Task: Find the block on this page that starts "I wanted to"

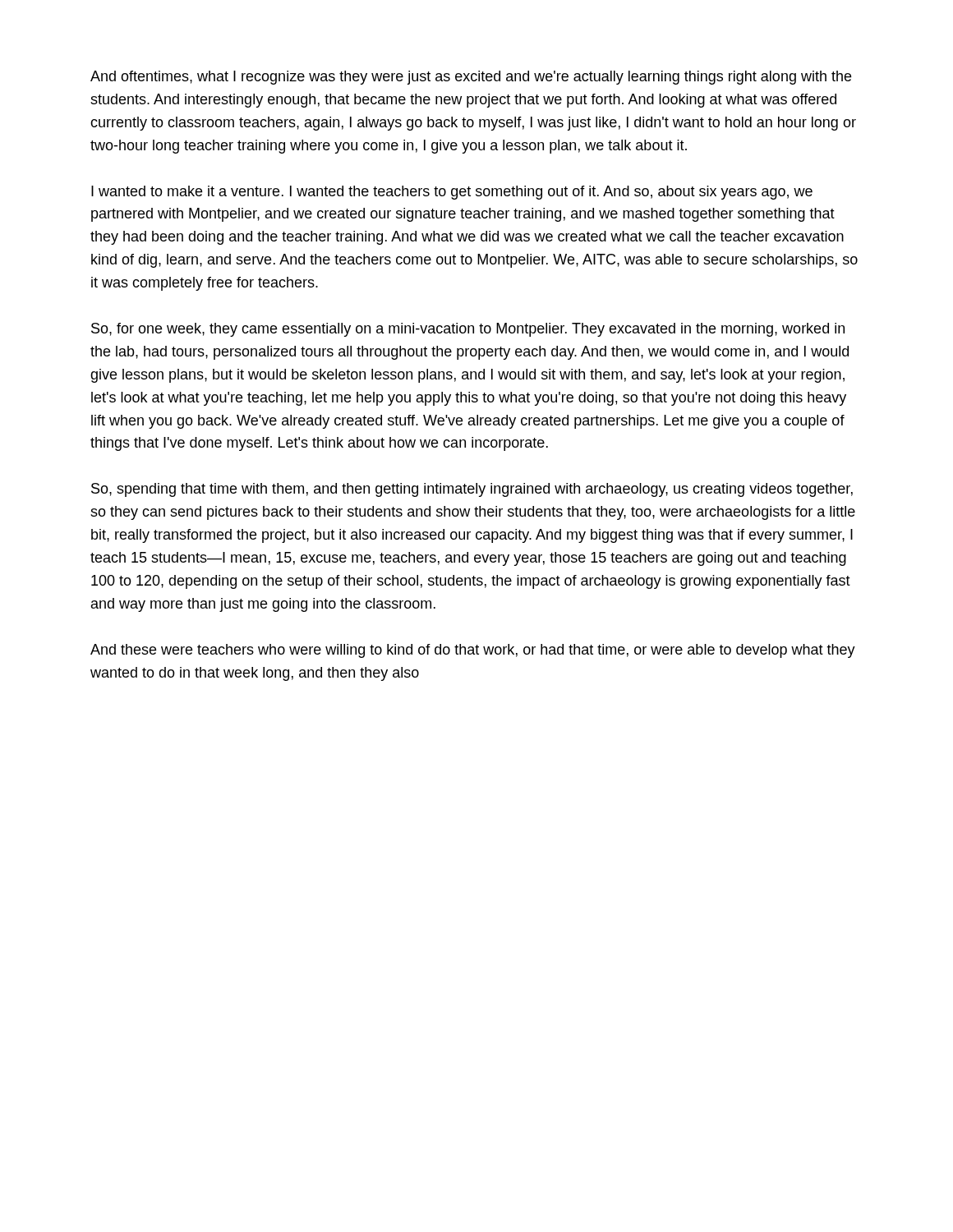Action: 474,237
